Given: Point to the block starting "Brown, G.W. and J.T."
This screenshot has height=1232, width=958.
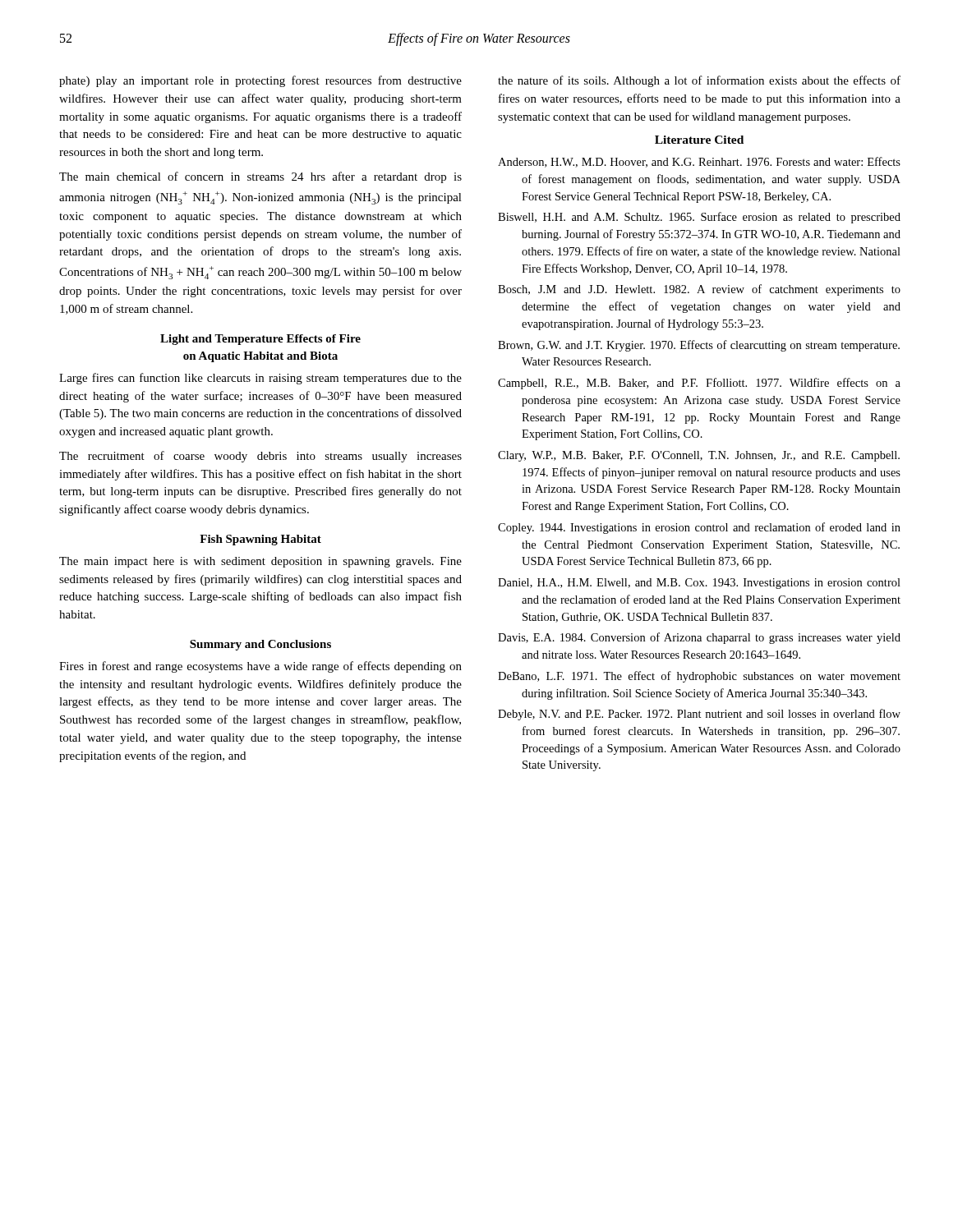Looking at the screenshot, I should [x=699, y=353].
